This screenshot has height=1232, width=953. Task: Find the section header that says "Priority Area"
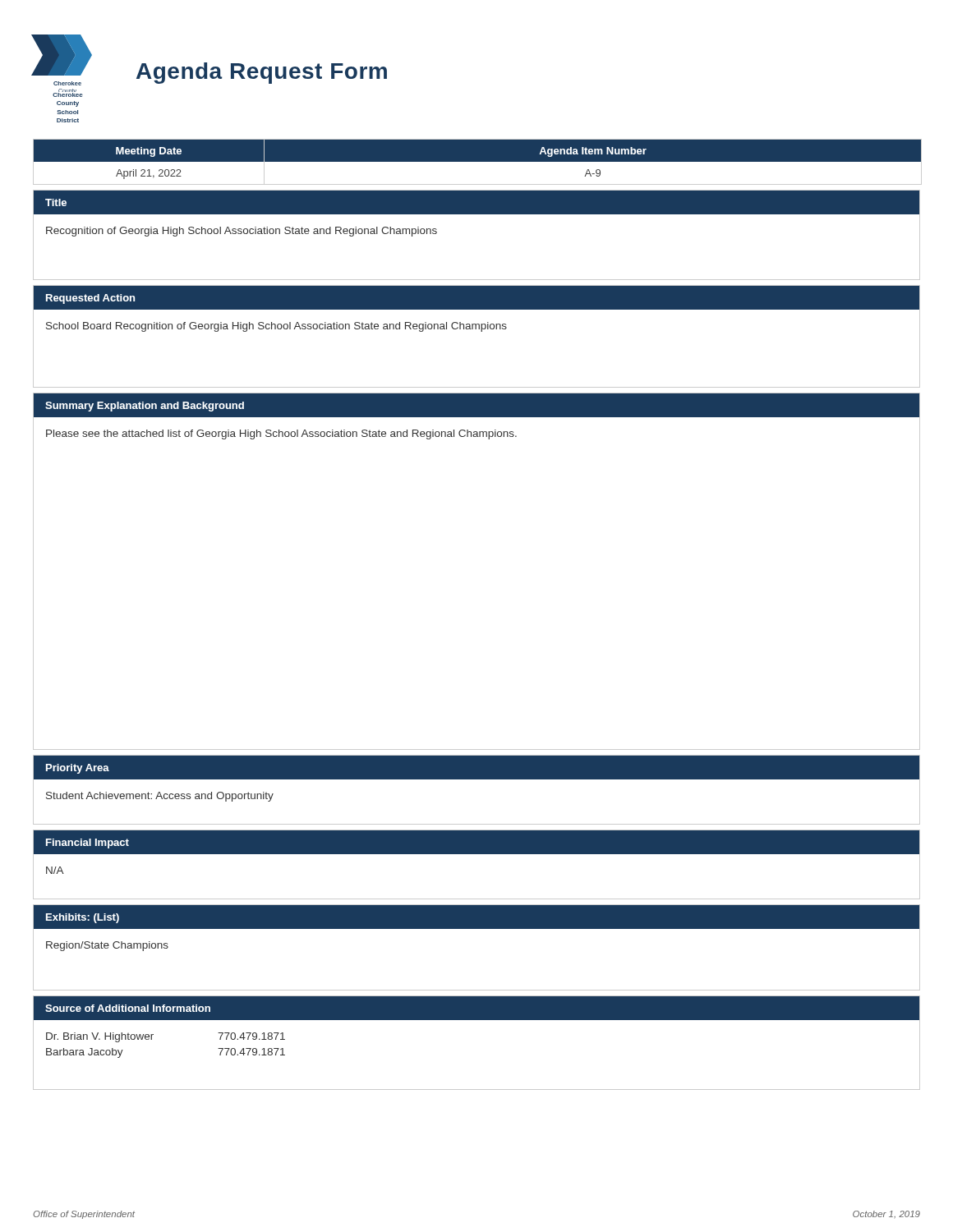pyautogui.click(x=77, y=767)
